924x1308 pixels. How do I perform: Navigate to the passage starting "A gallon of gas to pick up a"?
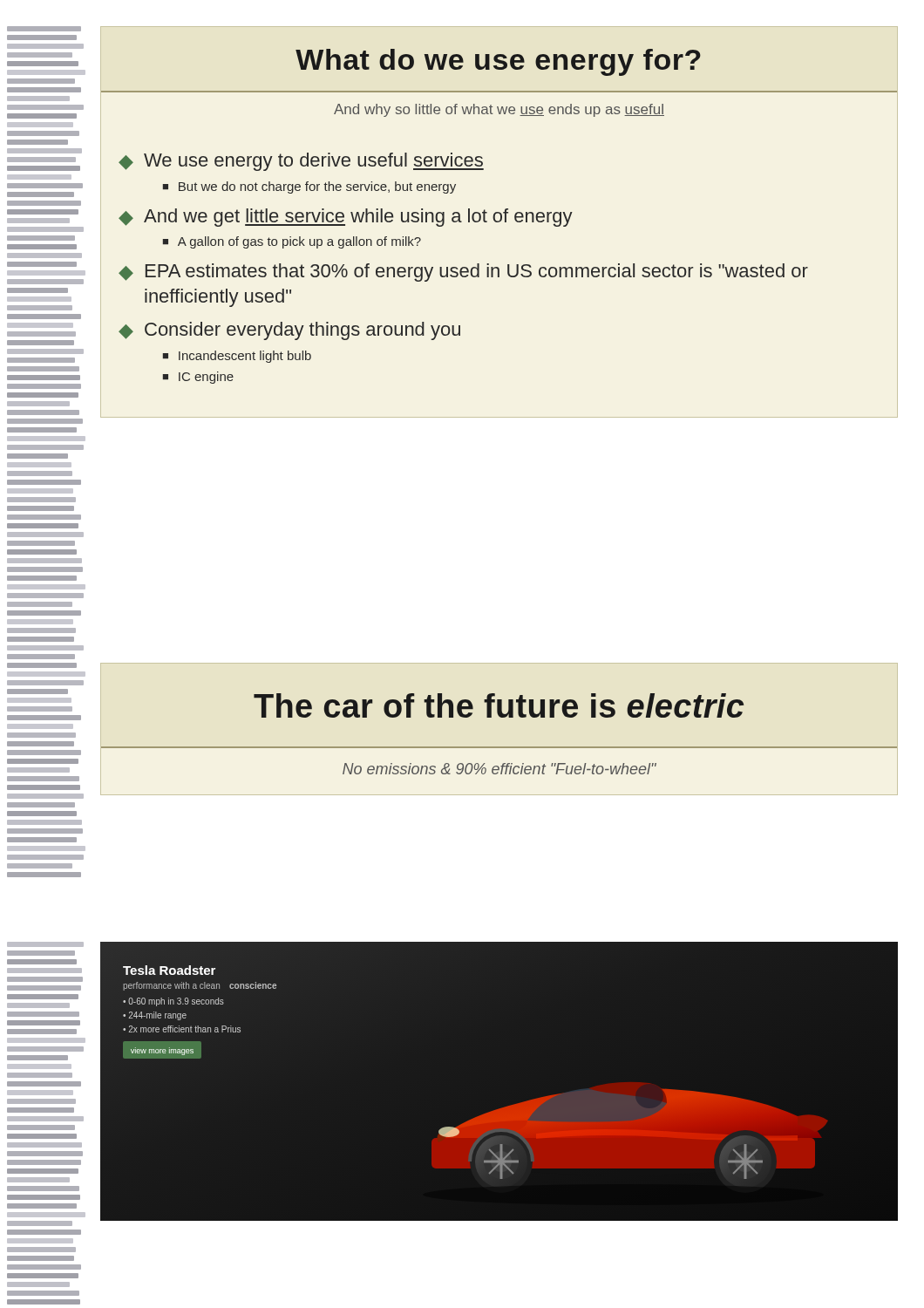pyautogui.click(x=299, y=241)
